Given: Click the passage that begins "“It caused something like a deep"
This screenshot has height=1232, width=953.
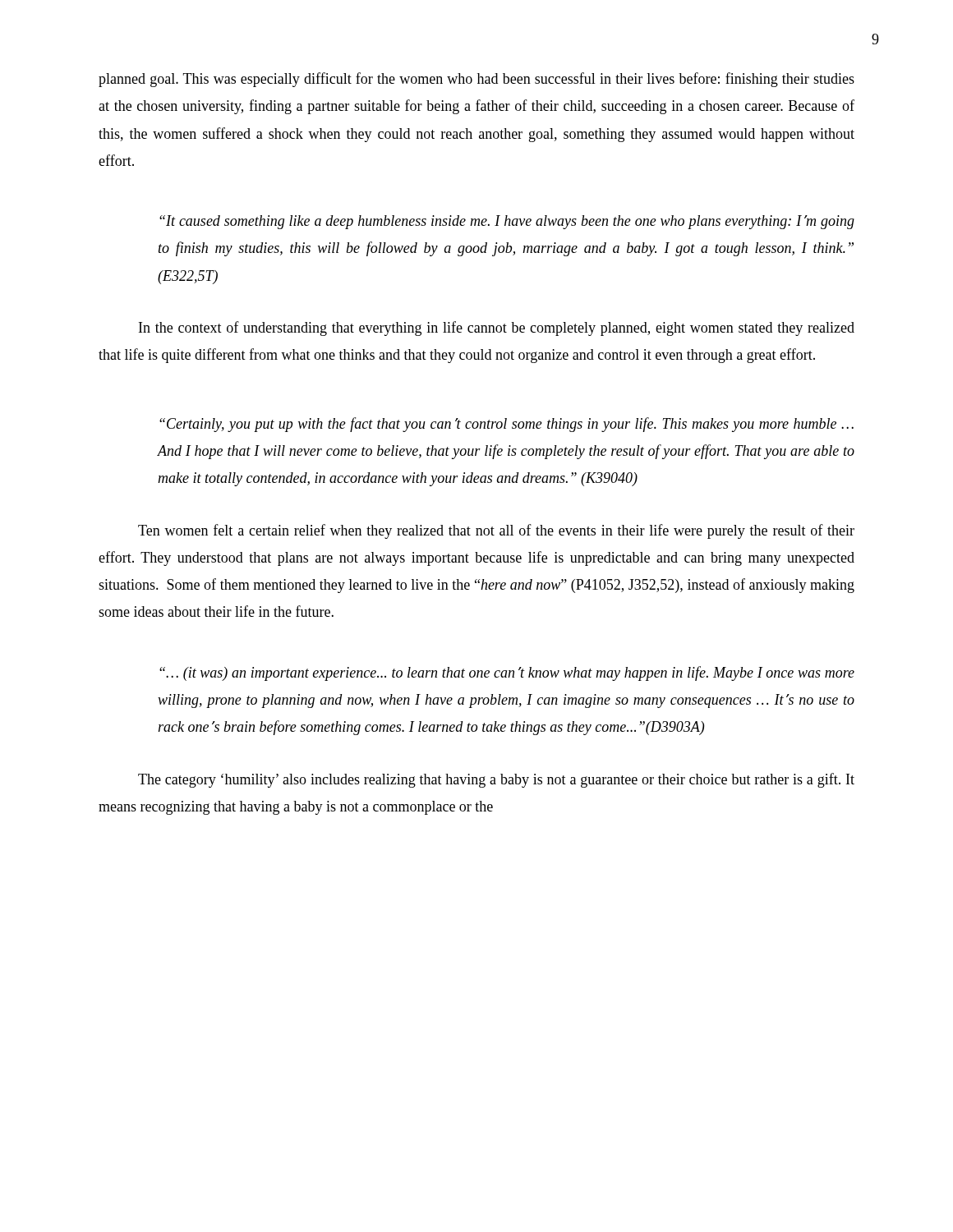Looking at the screenshot, I should point(506,248).
